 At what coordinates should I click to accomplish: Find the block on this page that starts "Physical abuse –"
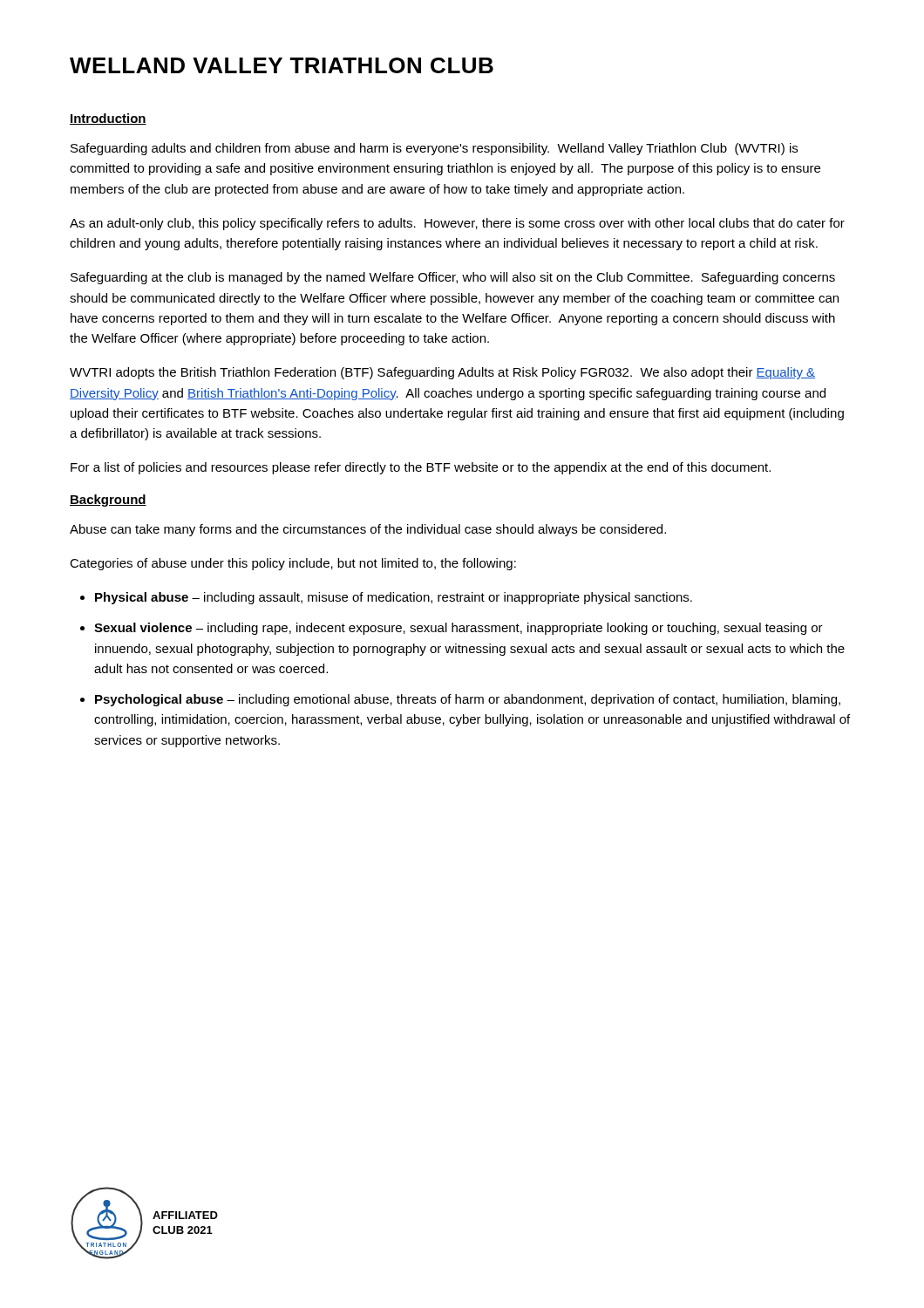(x=394, y=597)
